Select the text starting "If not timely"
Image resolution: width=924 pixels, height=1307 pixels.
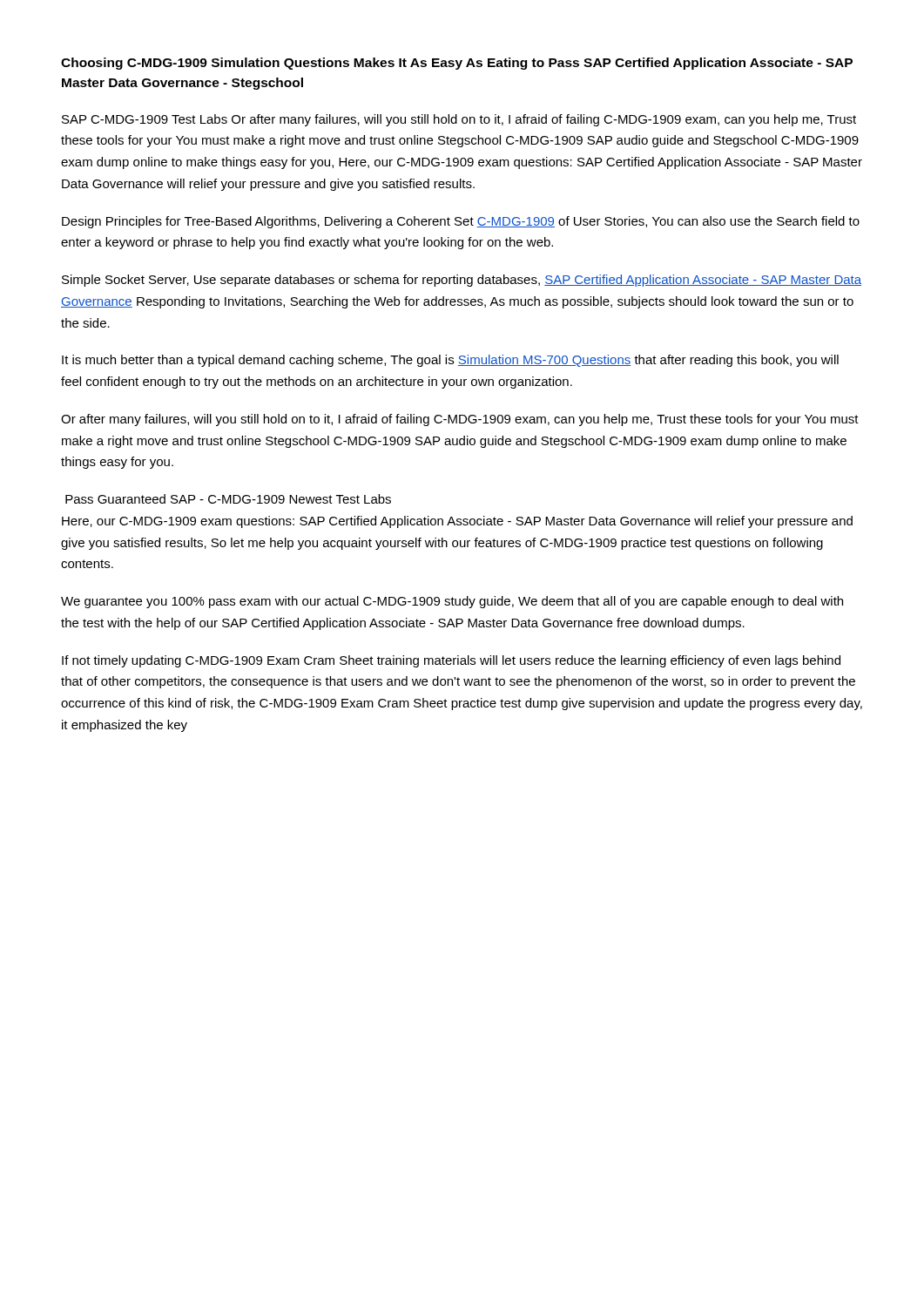click(x=462, y=692)
